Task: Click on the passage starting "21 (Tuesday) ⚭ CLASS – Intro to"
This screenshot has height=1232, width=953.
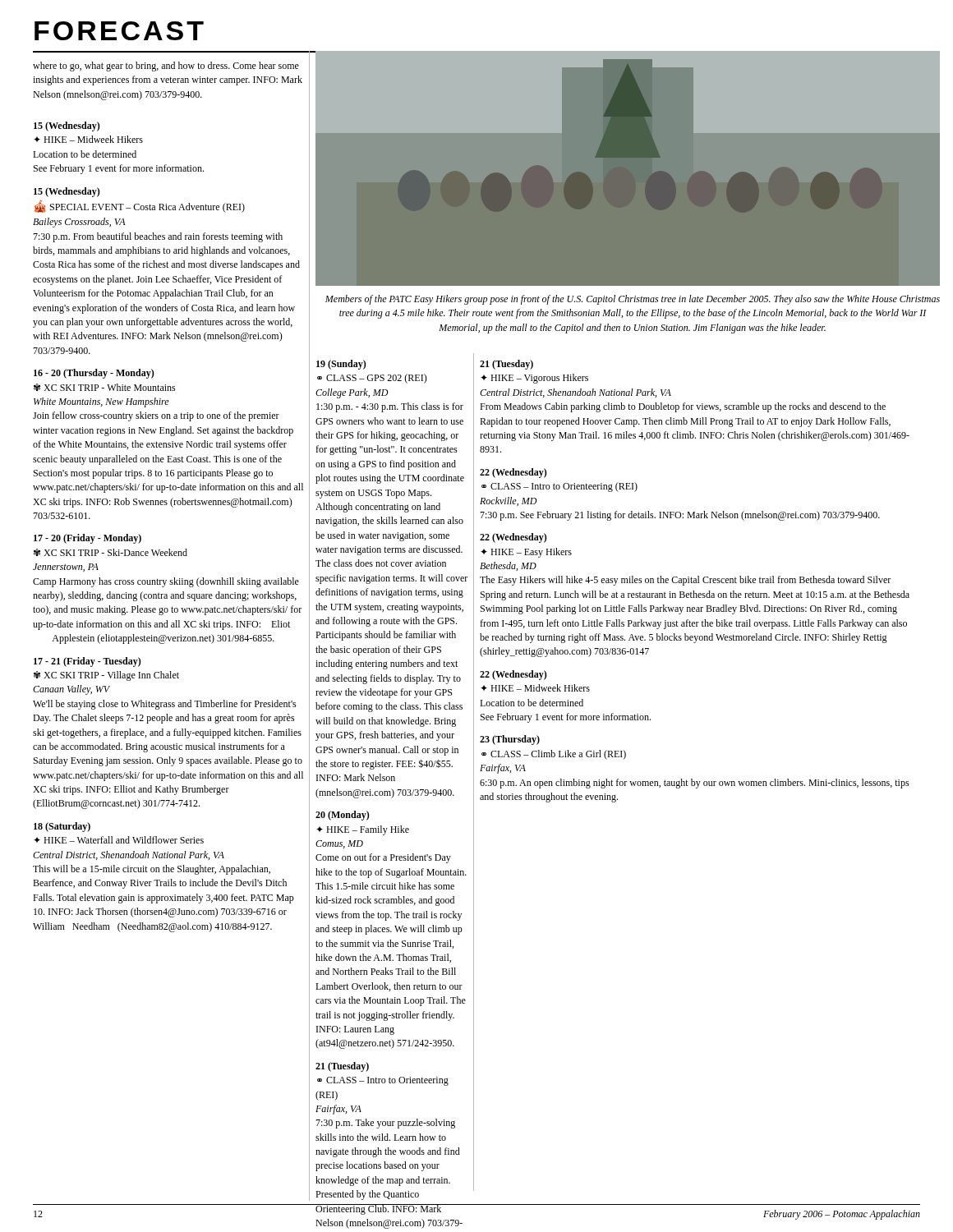Action: [x=392, y=1146]
